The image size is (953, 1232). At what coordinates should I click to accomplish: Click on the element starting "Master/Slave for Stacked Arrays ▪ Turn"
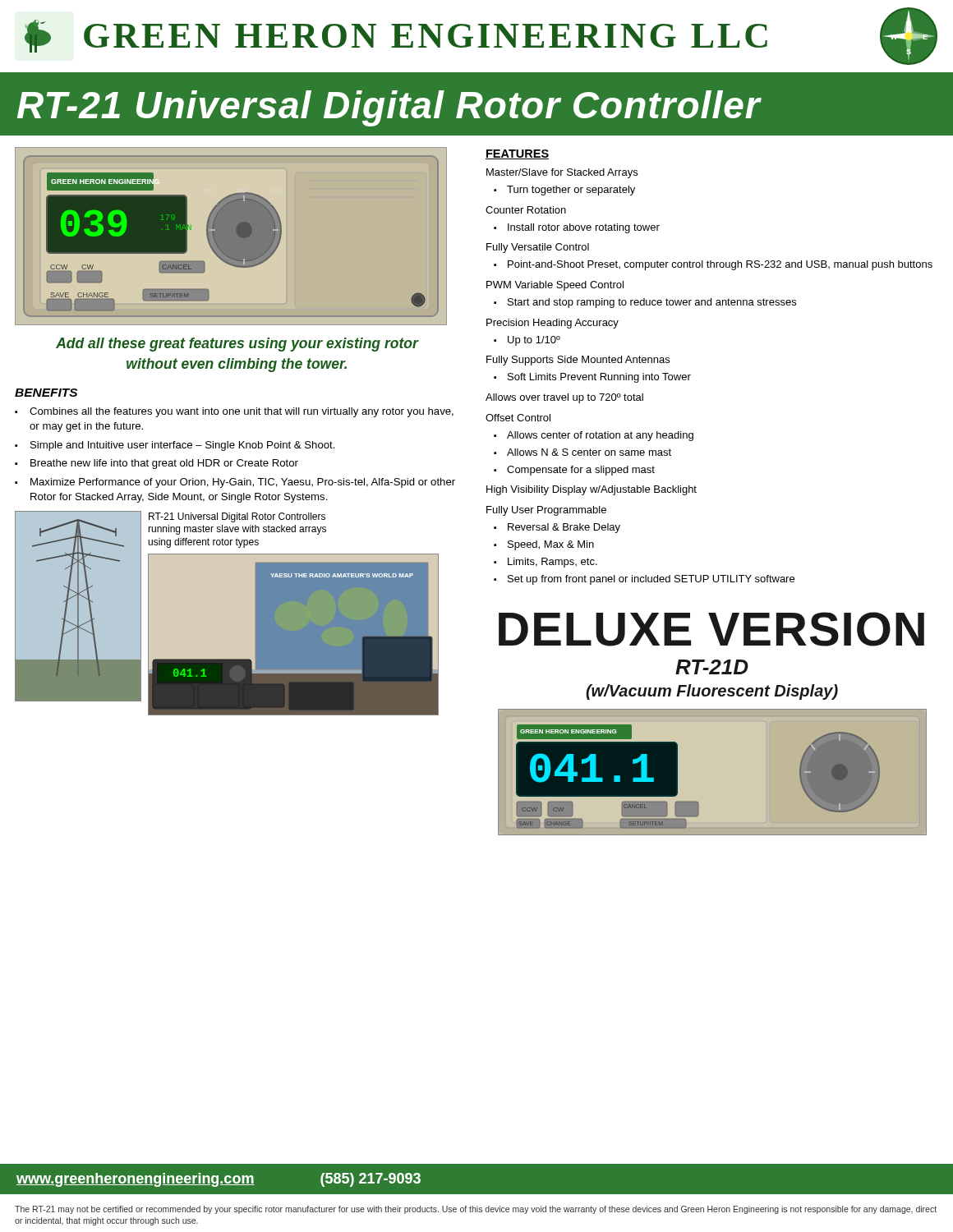[562, 173]
